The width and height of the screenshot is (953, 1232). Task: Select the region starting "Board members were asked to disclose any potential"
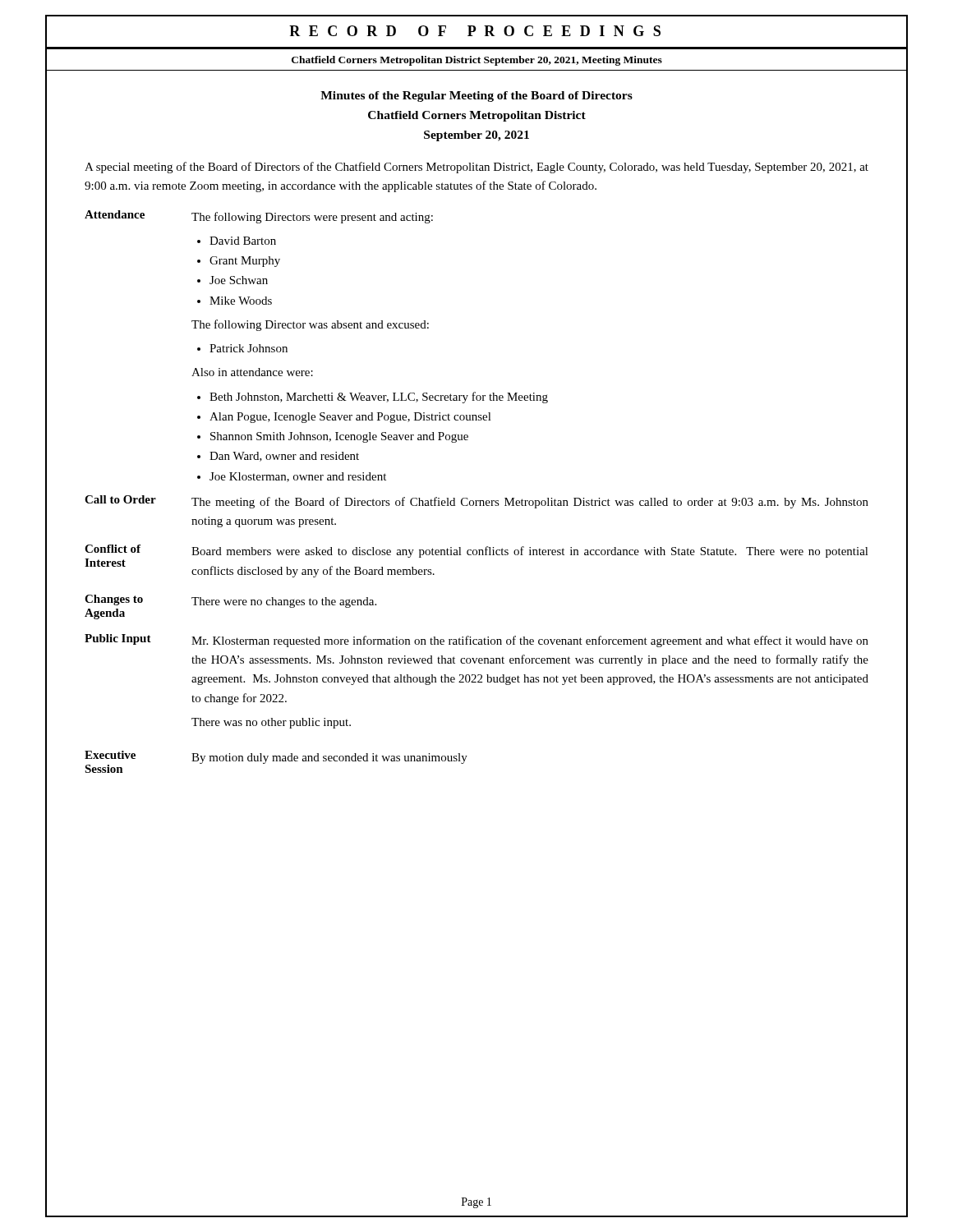(530, 561)
